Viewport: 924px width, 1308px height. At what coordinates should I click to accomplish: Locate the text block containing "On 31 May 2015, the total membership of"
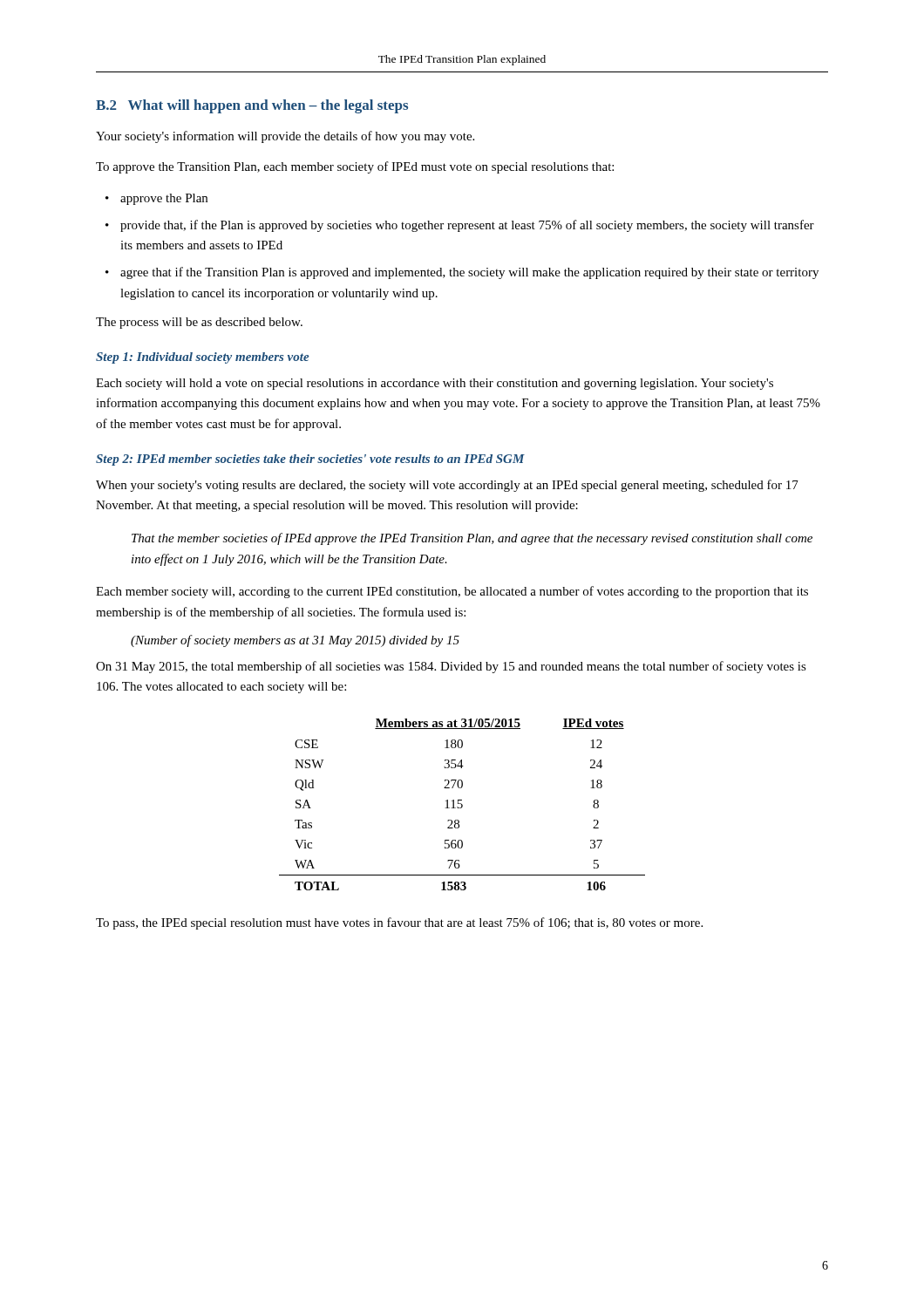[x=451, y=676]
